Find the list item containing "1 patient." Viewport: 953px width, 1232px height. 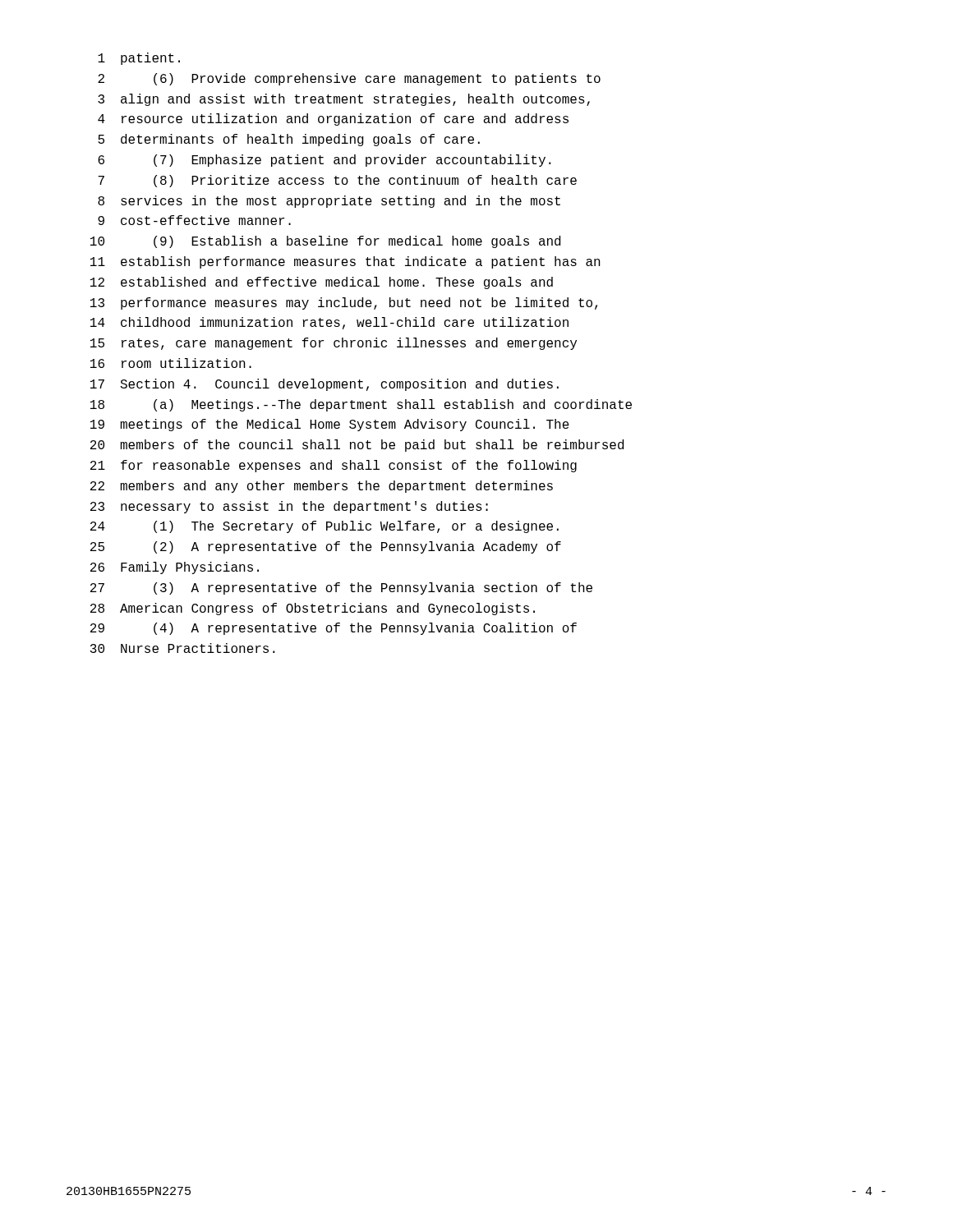tap(139, 59)
